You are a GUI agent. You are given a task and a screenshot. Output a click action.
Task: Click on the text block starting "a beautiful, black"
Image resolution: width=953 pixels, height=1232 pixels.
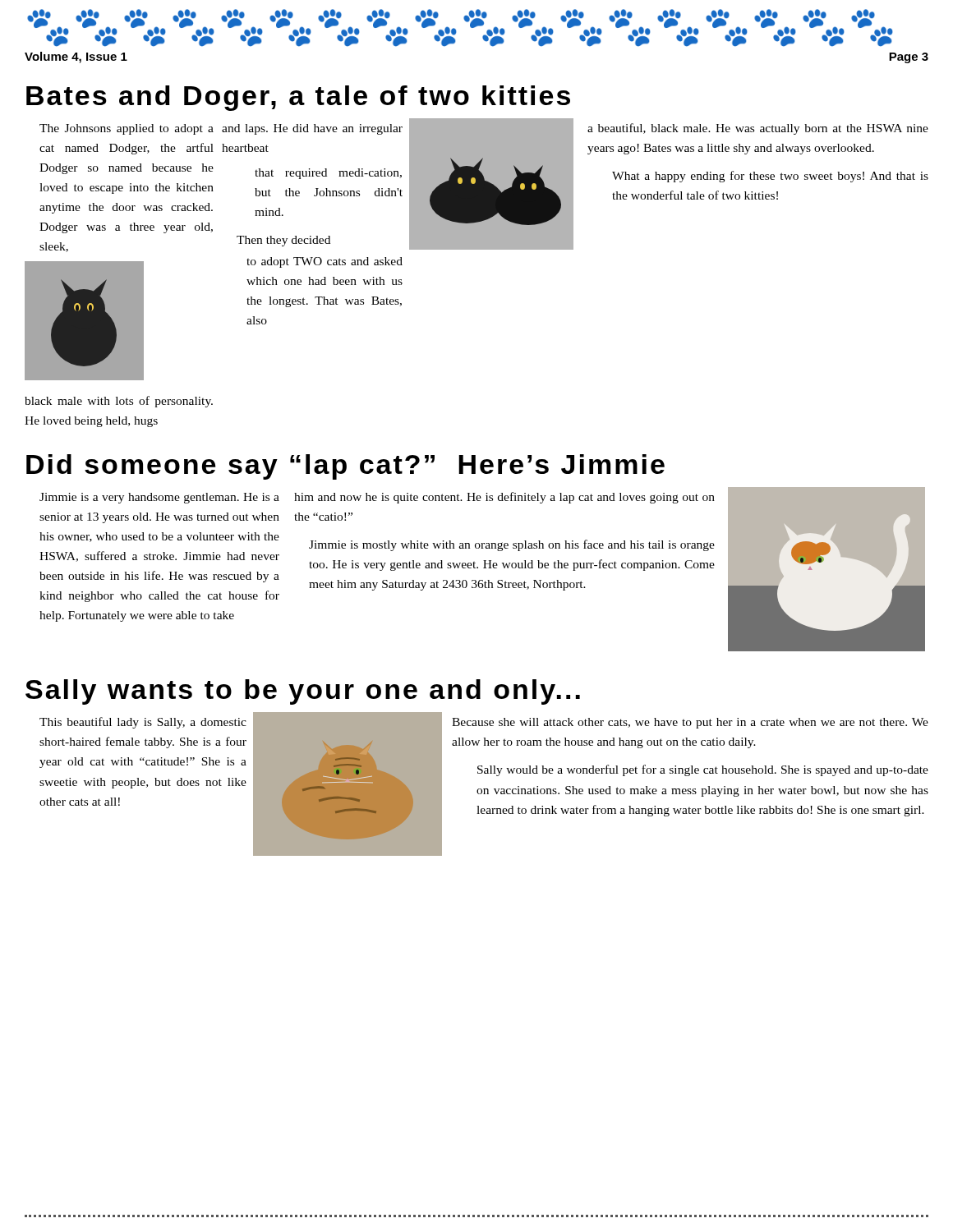(x=758, y=162)
